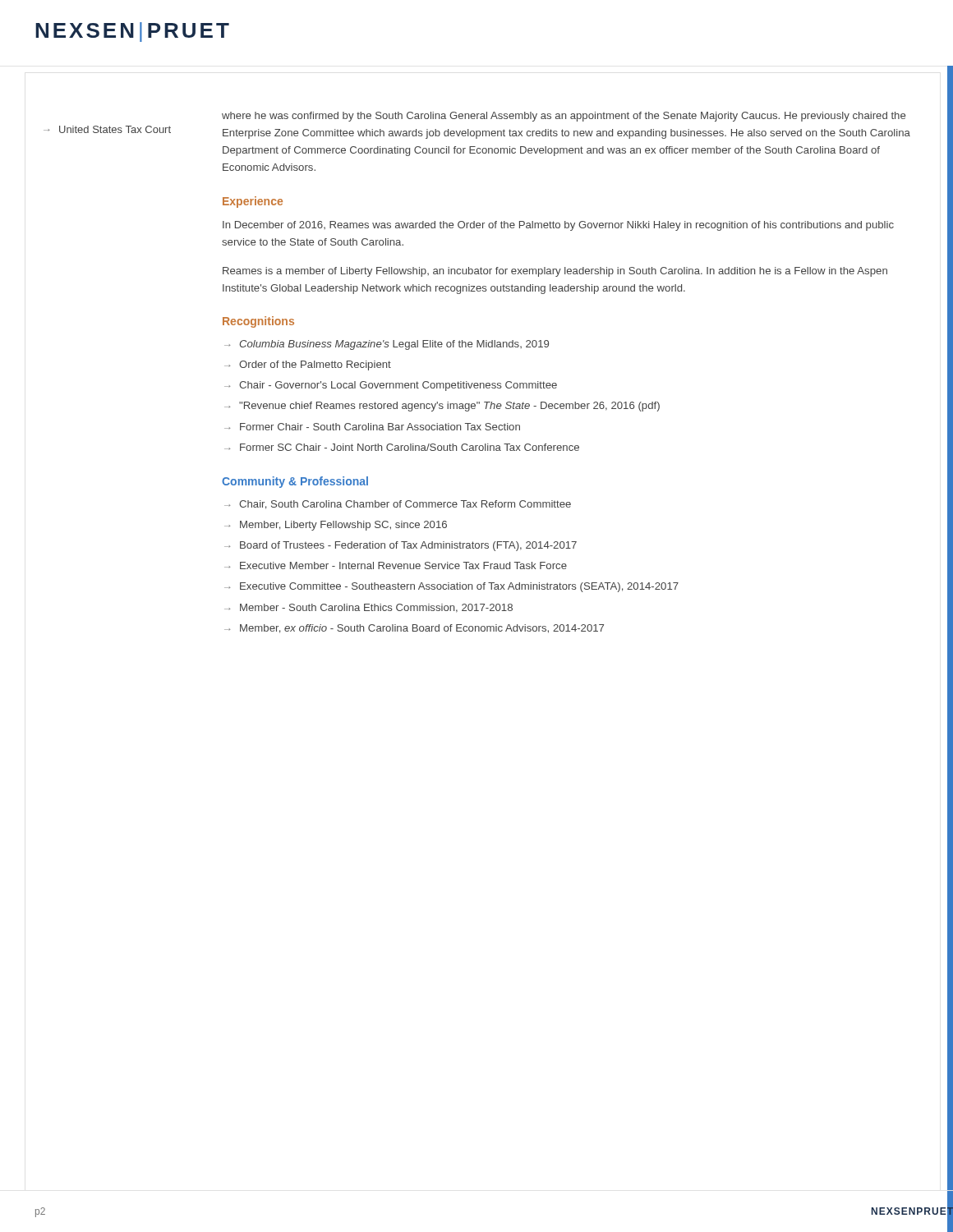
Task: Select the element starting "where he was confirmed by the South"
Action: 566,141
